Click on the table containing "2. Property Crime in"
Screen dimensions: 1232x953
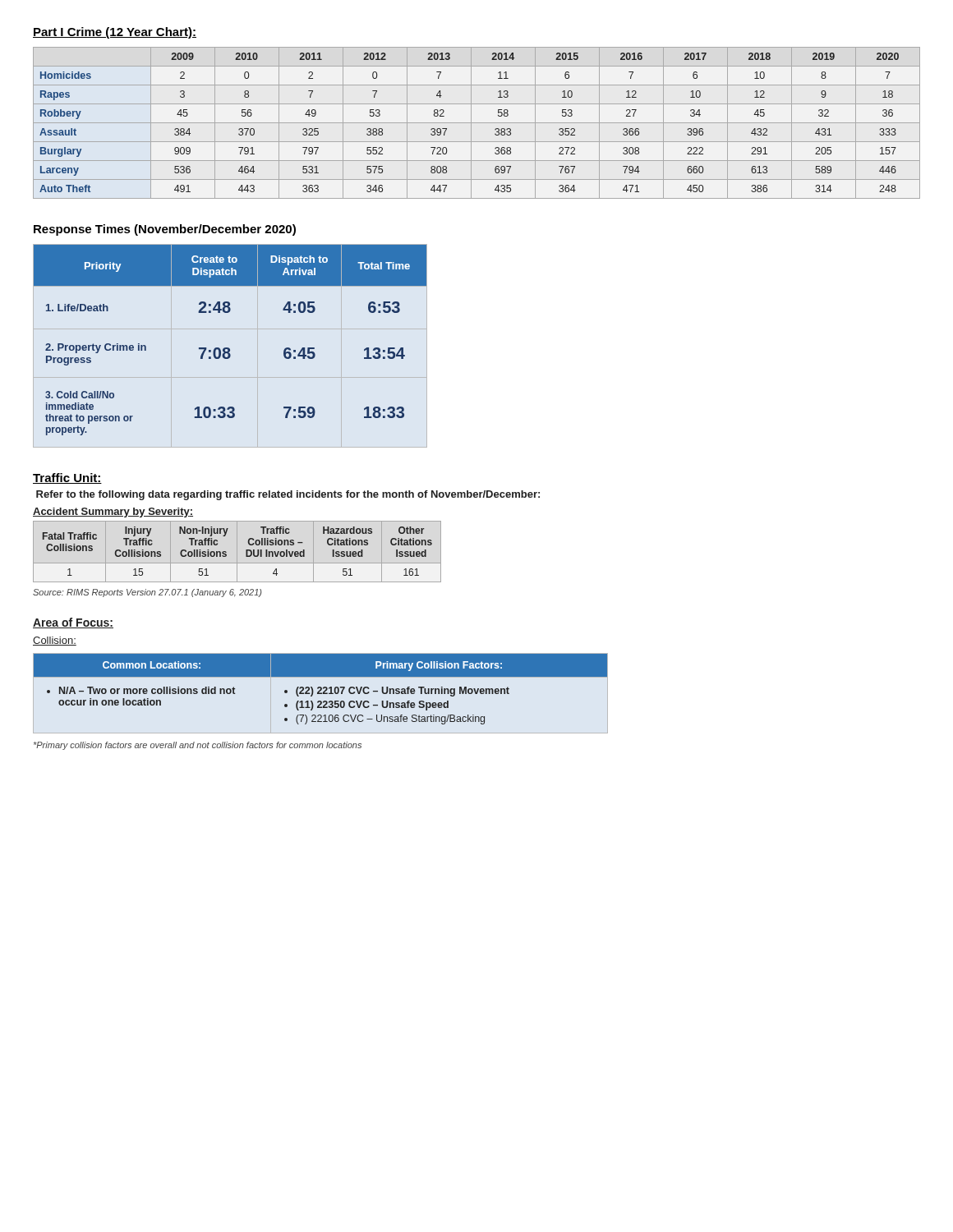(x=476, y=346)
